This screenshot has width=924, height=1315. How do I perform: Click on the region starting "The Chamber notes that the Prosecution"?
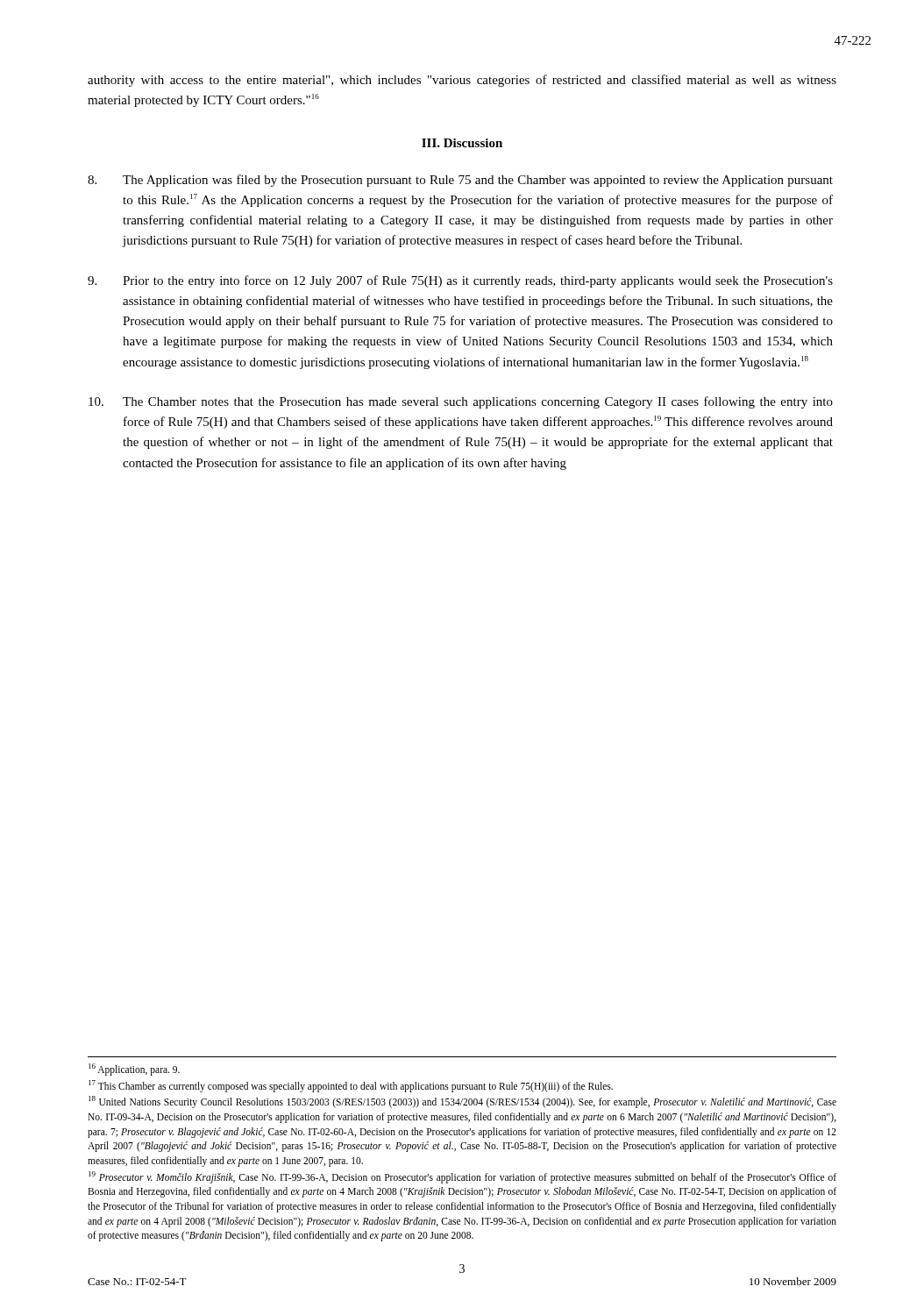[460, 432]
